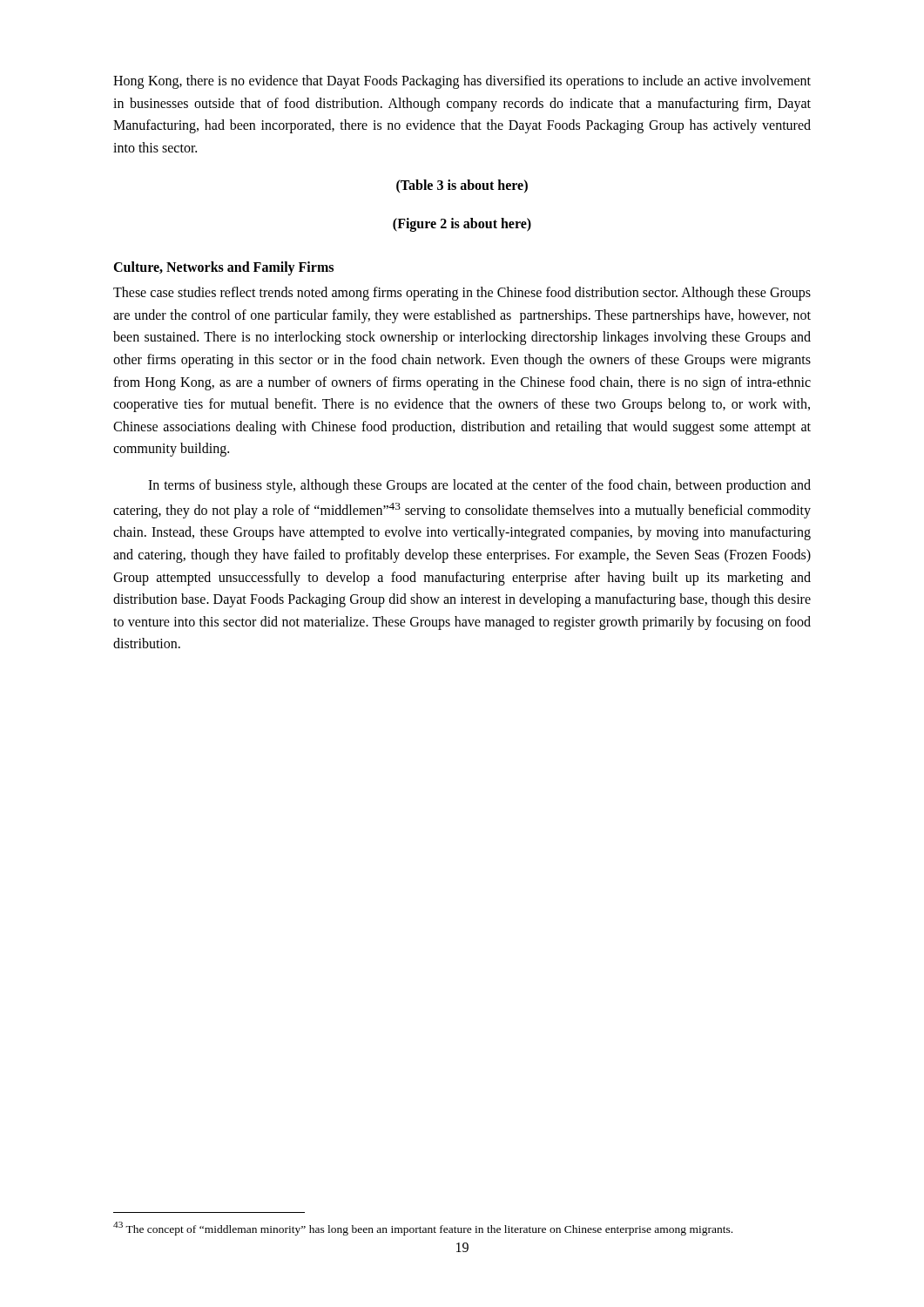Where is the passage that starts "These case studies reflect trends noted among"?

pyautogui.click(x=462, y=371)
